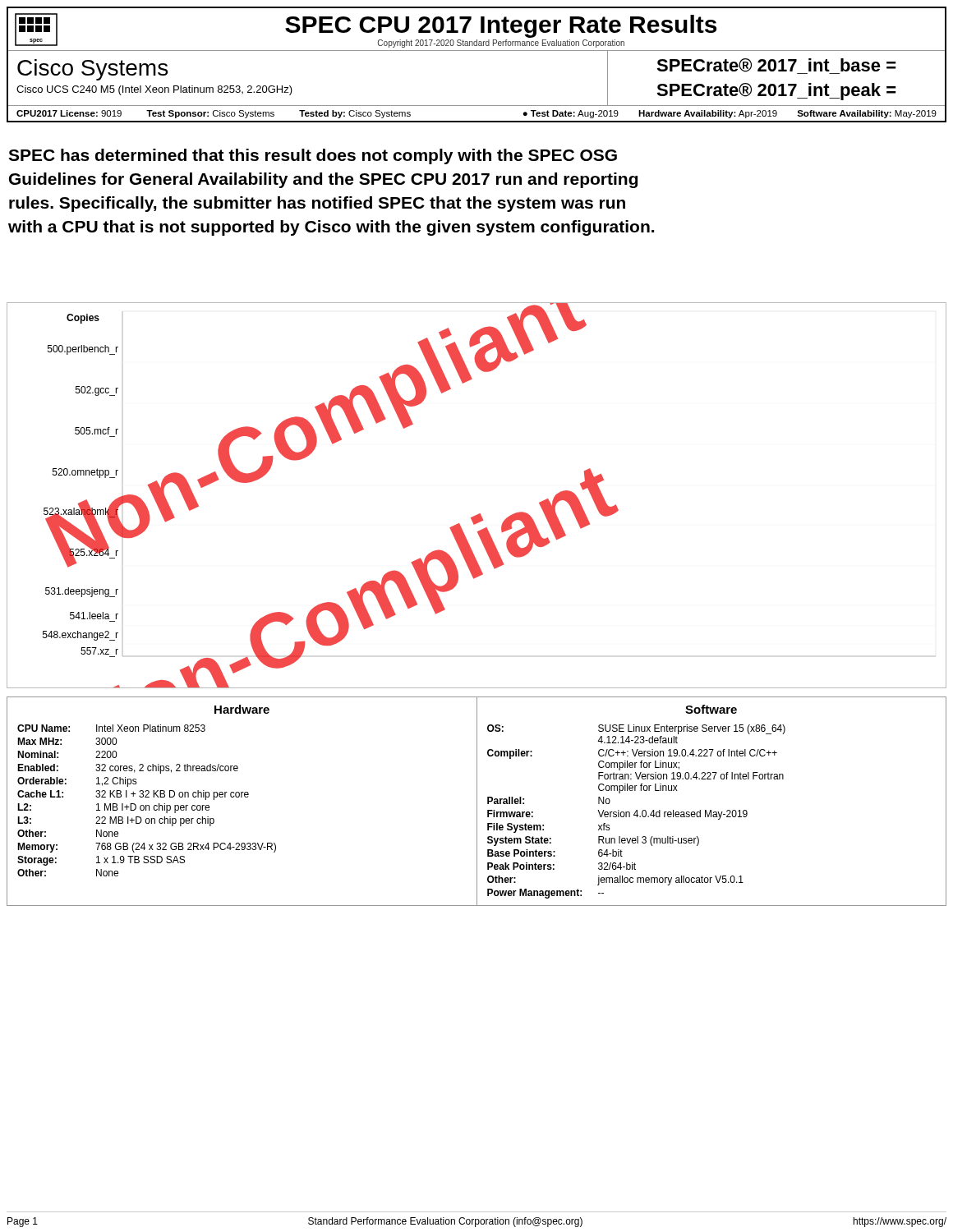The image size is (953, 1232).
Task: Navigate to the element starting "SPECrate® 2017_int_peak ="
Action: click(776, 90)
